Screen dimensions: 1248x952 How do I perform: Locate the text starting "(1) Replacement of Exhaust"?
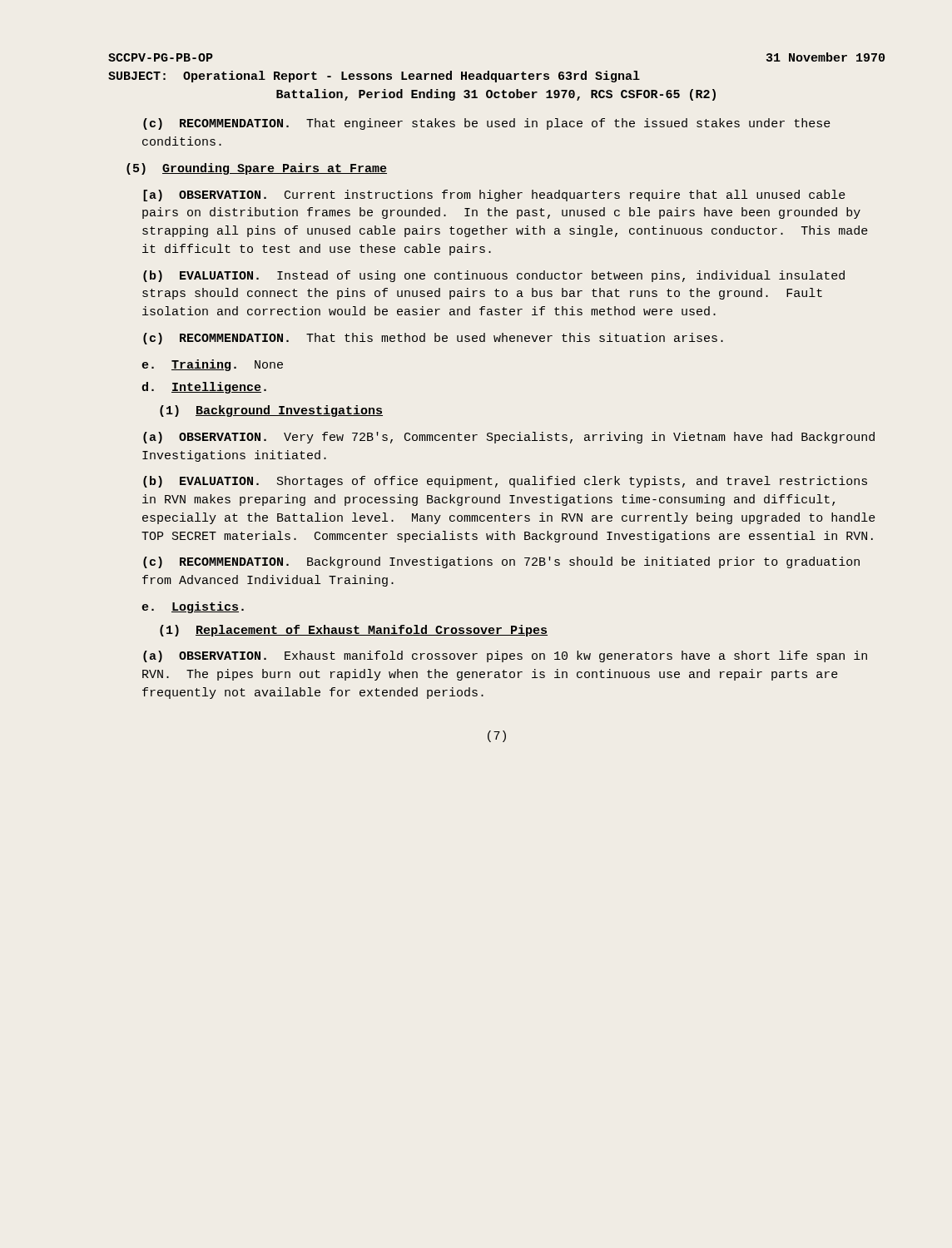(353, 631)
